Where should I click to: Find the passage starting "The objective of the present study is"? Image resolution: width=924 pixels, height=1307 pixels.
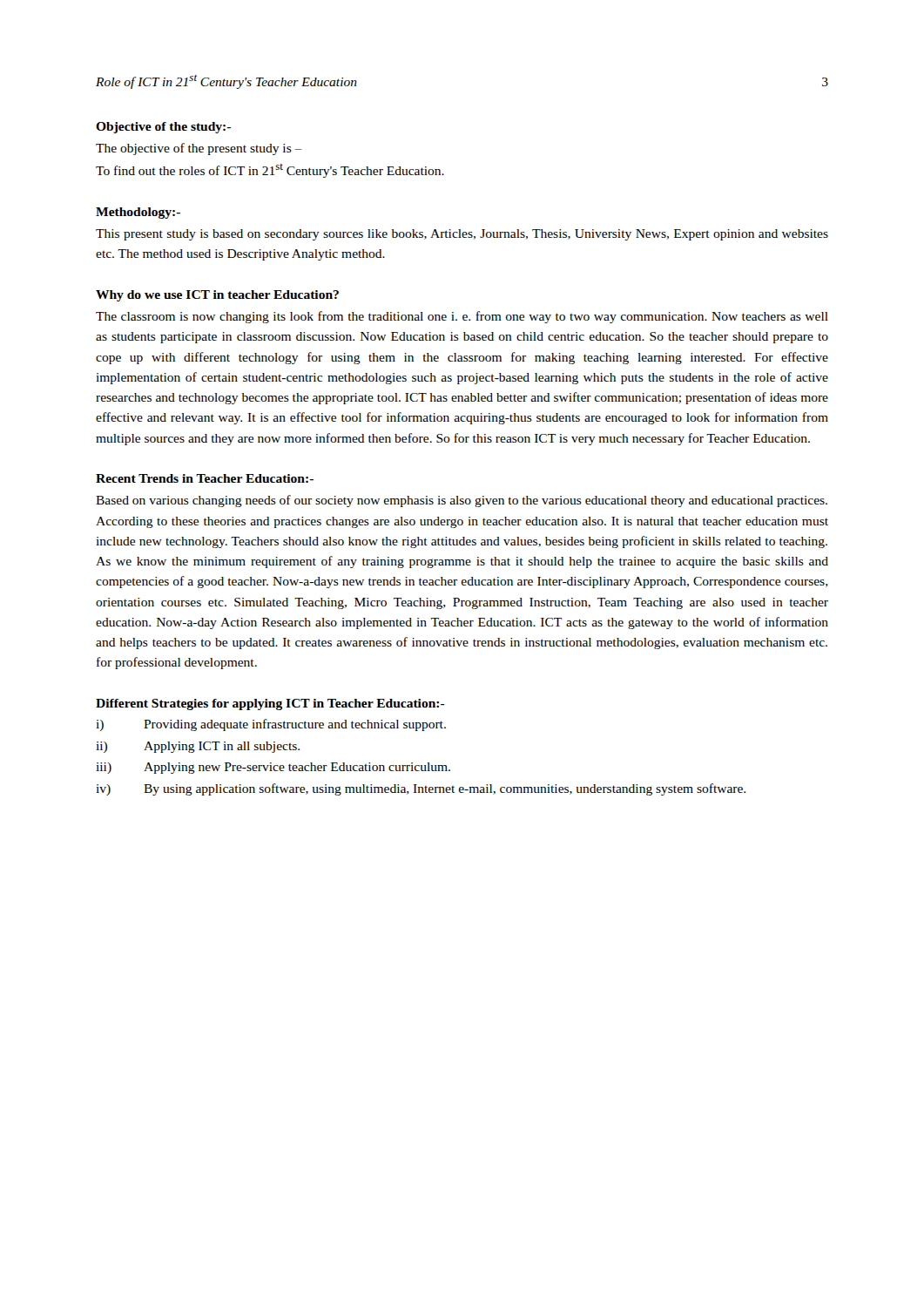(x=270, y=159)
